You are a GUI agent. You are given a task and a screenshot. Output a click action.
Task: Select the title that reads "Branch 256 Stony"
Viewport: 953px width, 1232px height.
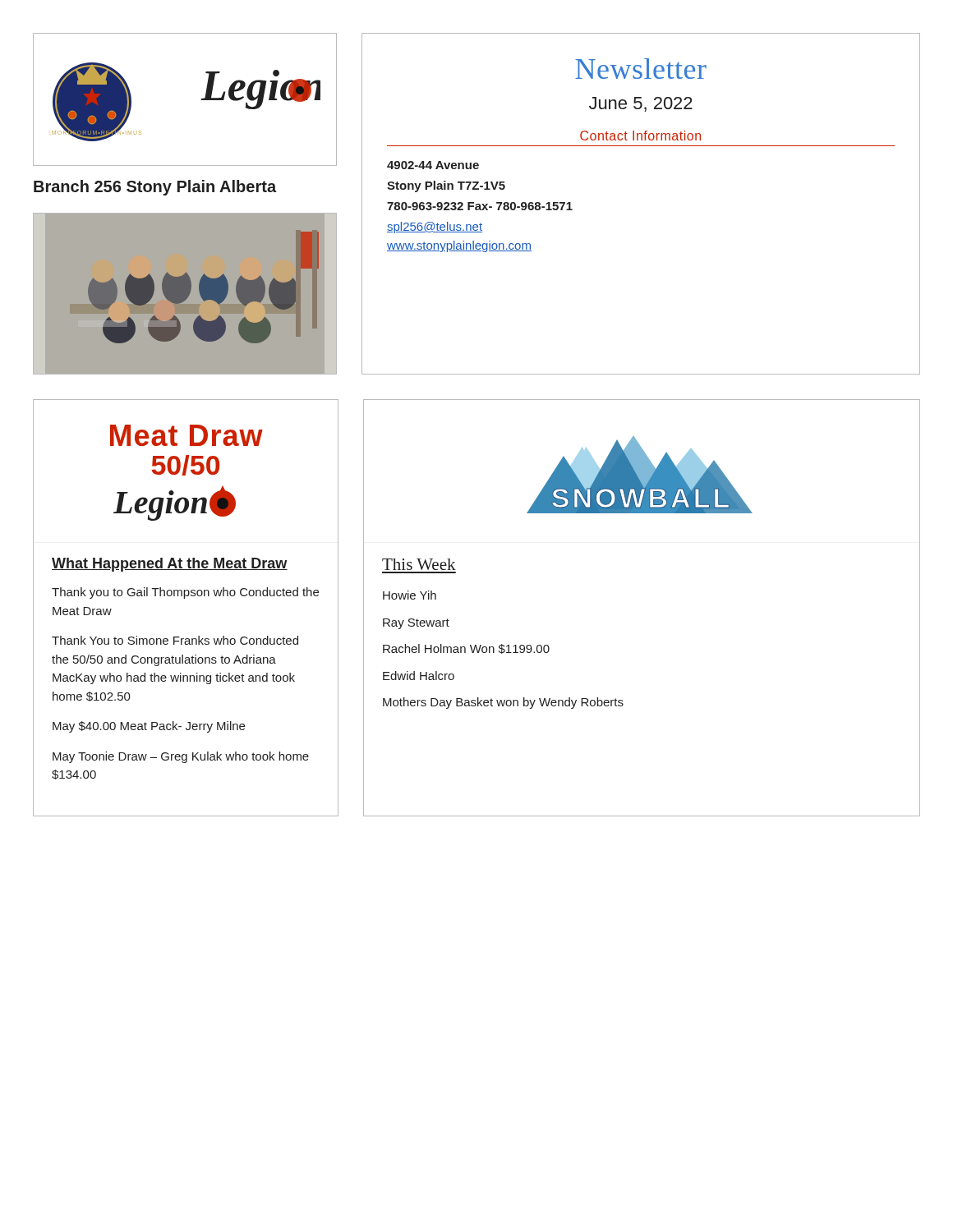point(154,186)
